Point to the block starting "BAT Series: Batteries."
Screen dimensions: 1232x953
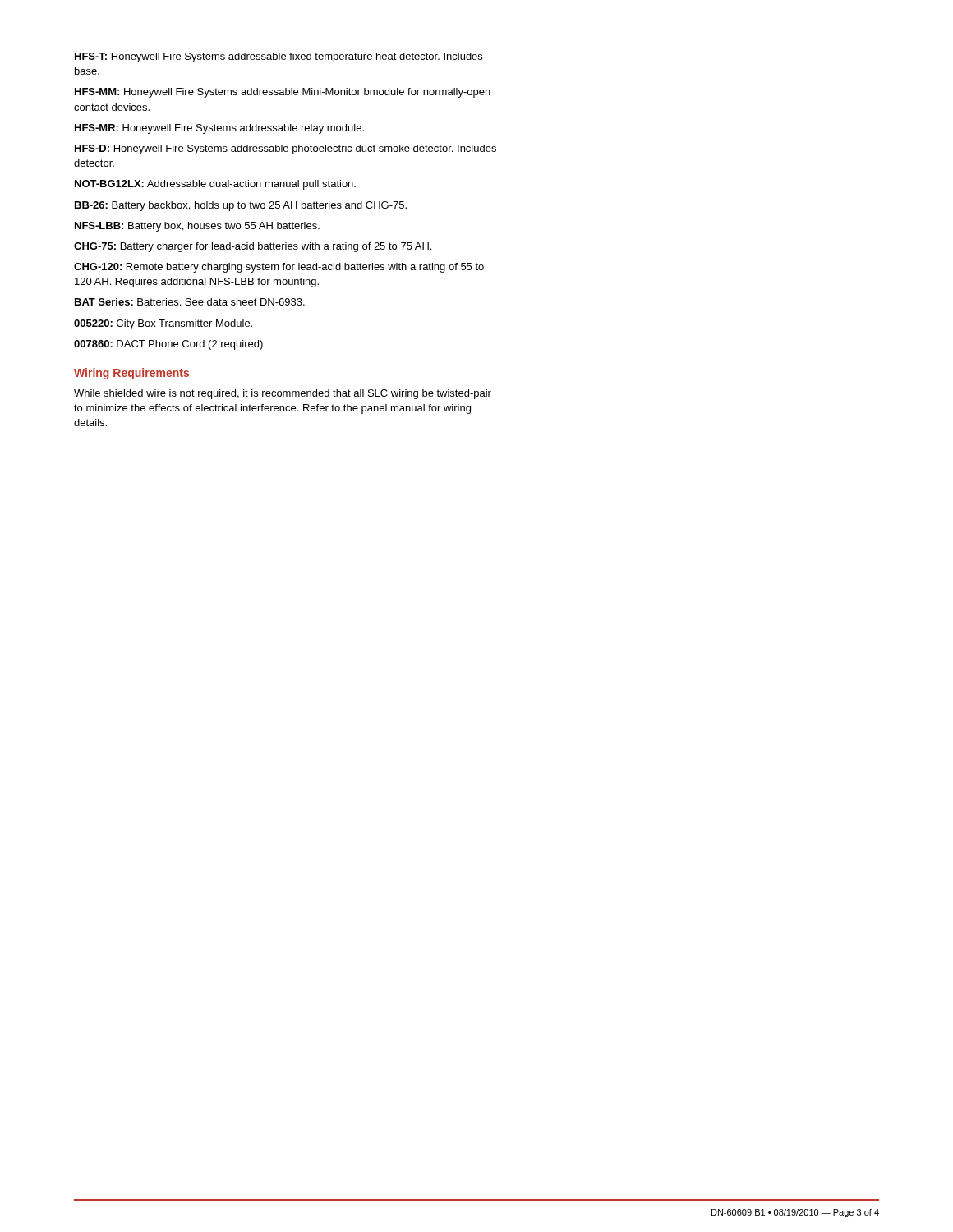(x=190, y=302)
